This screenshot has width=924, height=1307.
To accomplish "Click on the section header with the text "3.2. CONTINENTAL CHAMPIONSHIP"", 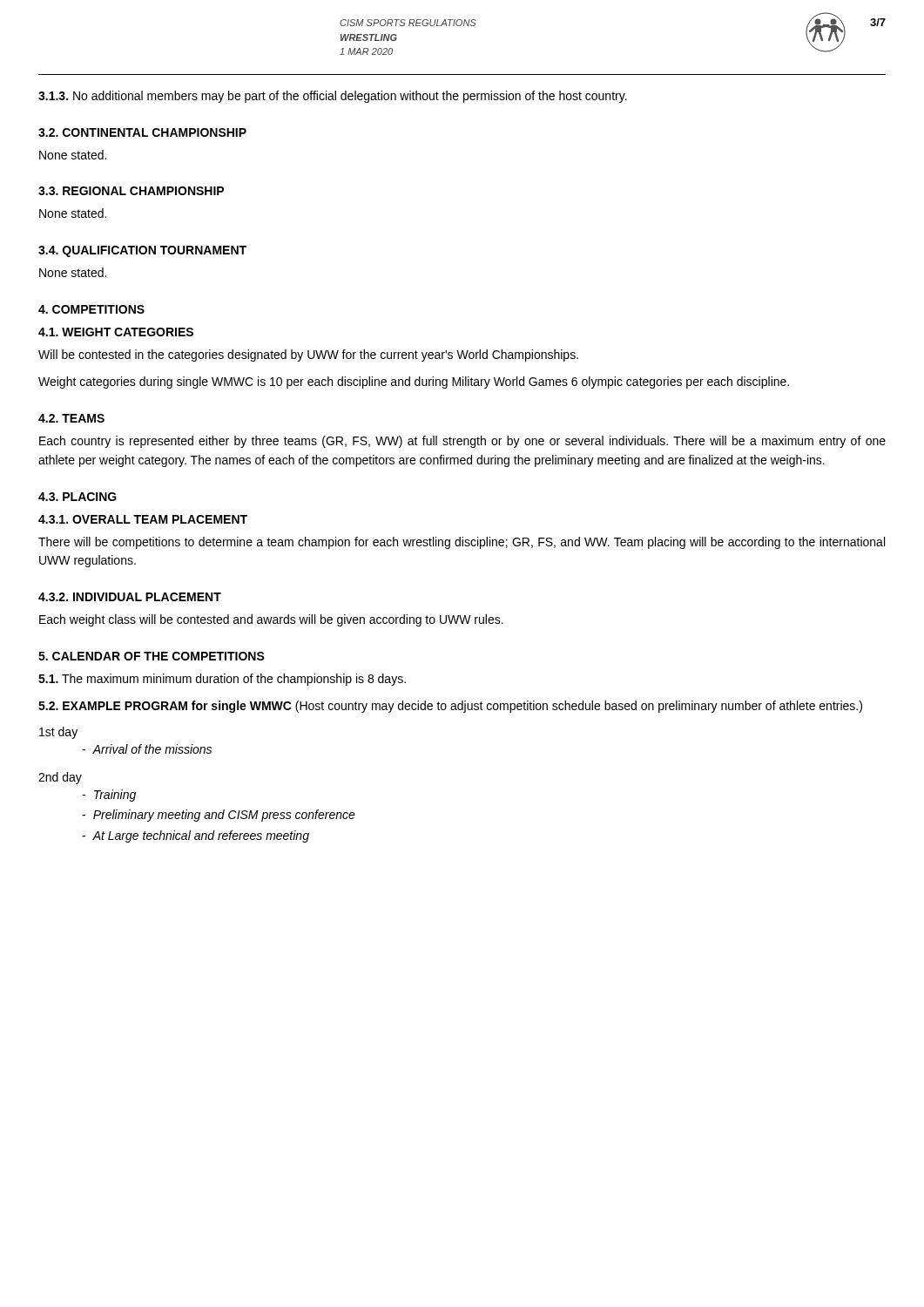I will [142, 132].
